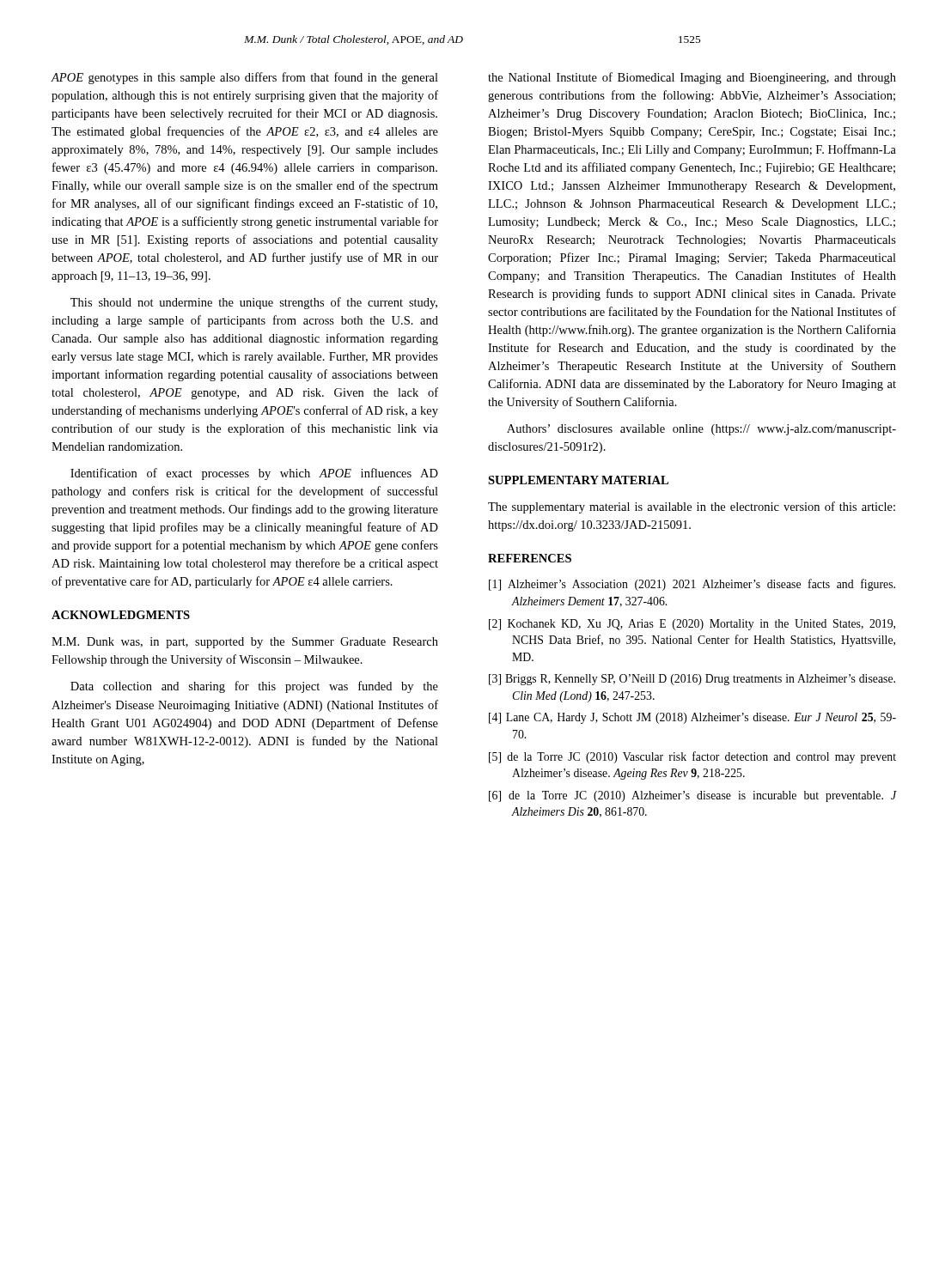This screenshot has height=1288, width=945.
Task: Find the block starting "Identification of exact processes by which"
Action: click(x=245, y=528)
